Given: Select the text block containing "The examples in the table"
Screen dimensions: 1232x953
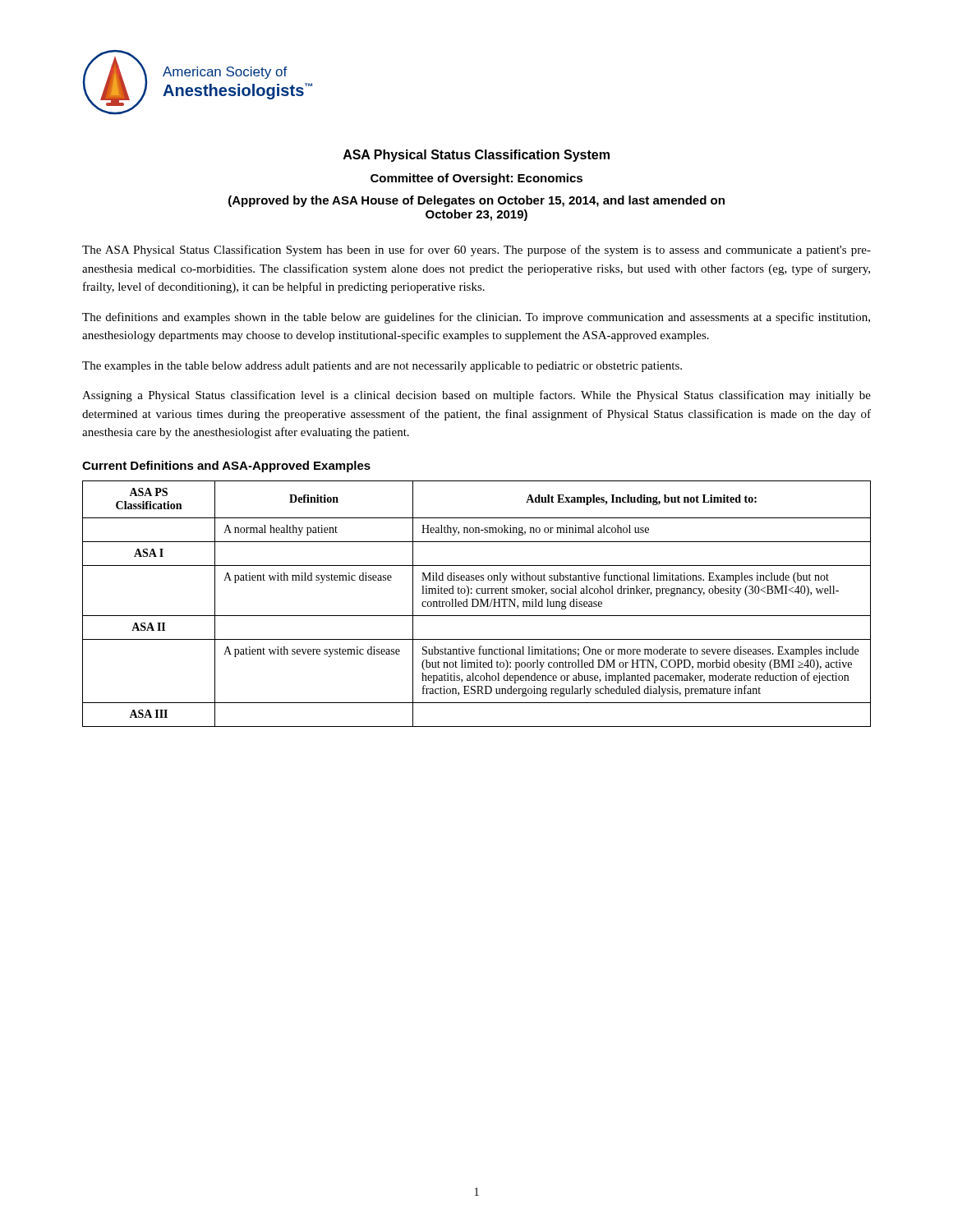Looking at the screenshot, I should pos(382,365).
